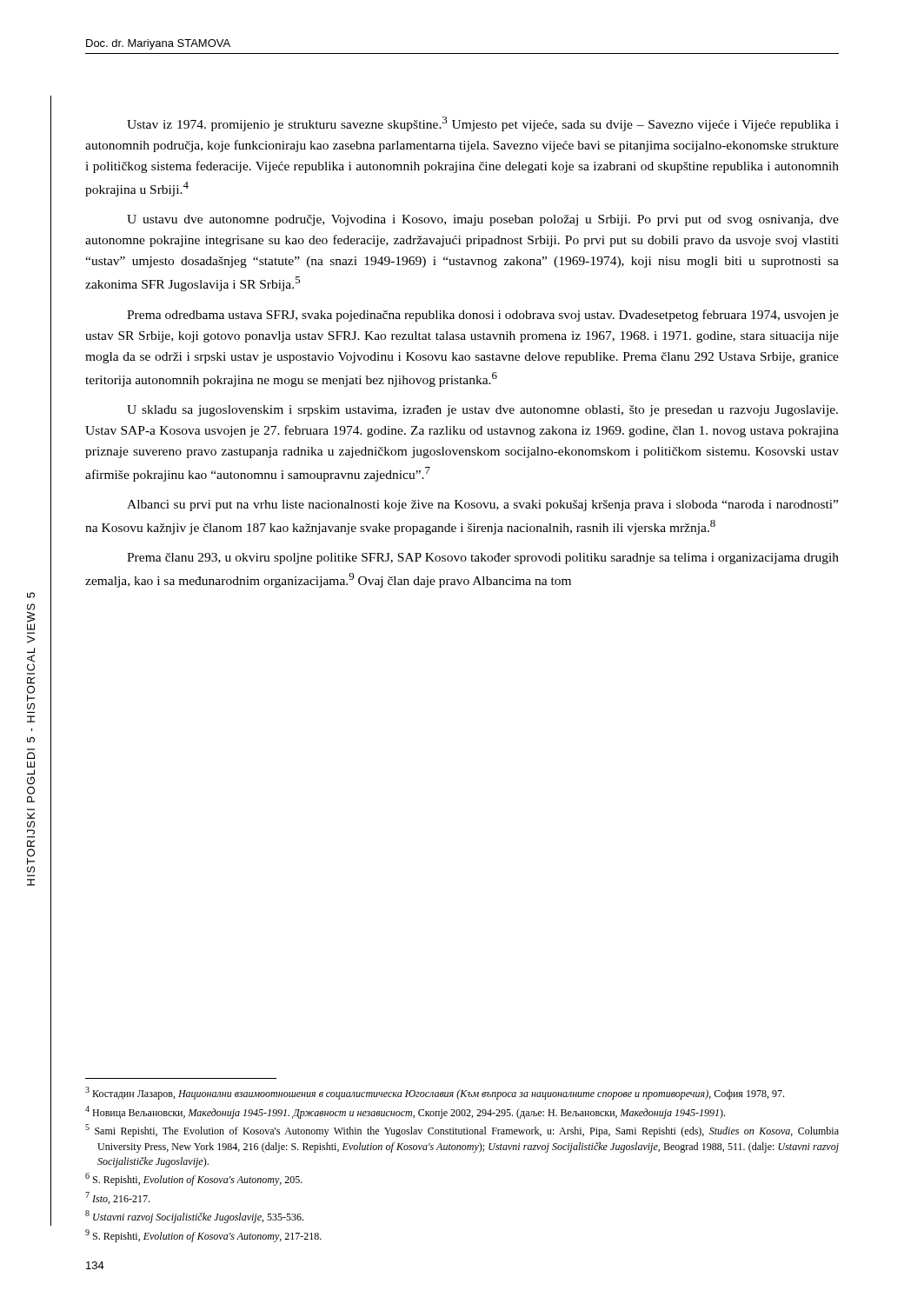Viewport: 924px width, 1304px height.
Task: Where is the passage that starts "U skladu sa jugoslovenskim i"?
Action: click(462, 442)
